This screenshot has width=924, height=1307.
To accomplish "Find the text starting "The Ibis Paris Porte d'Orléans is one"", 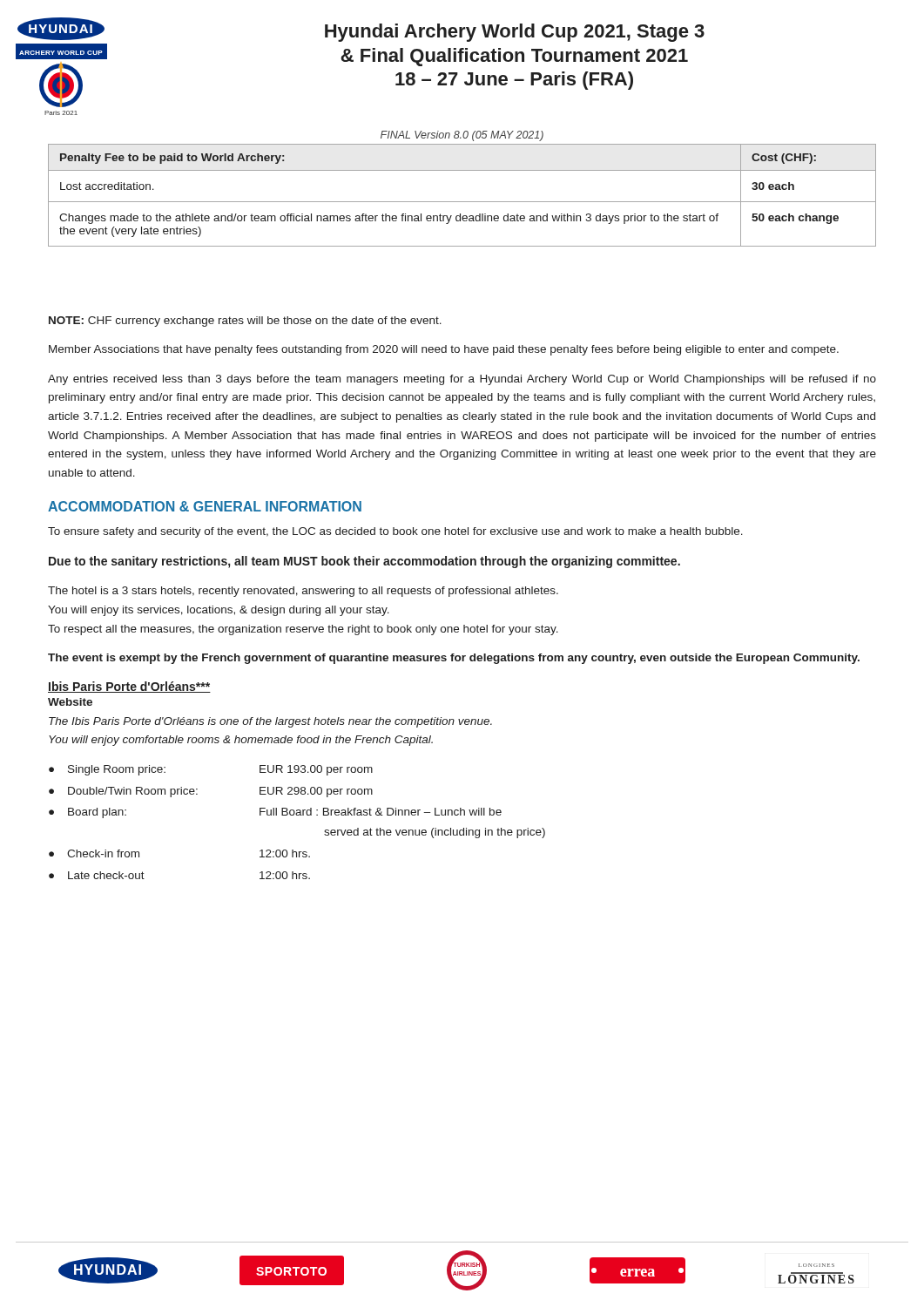I will point(271,730).
